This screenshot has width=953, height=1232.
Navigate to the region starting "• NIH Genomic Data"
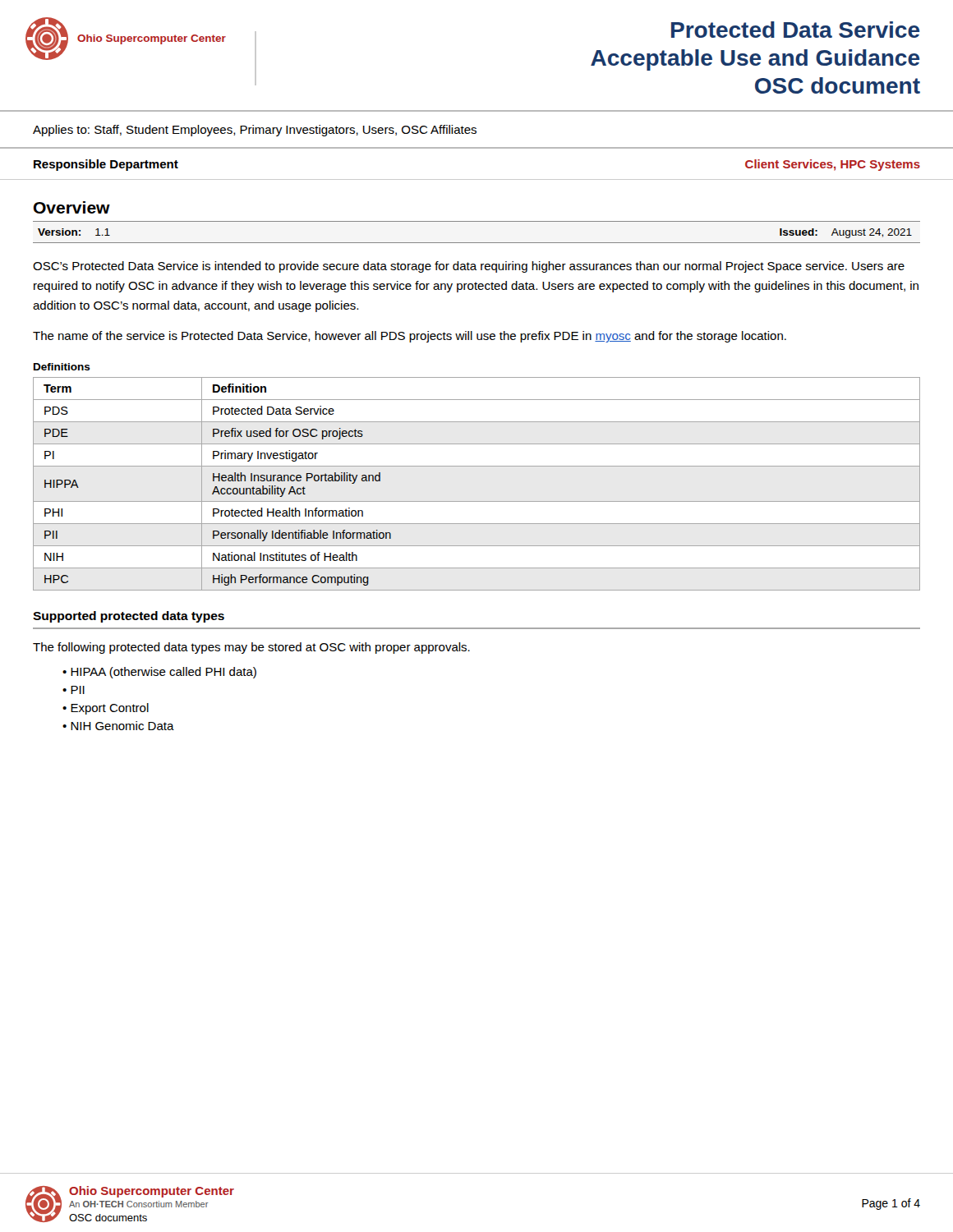point(118,726)
